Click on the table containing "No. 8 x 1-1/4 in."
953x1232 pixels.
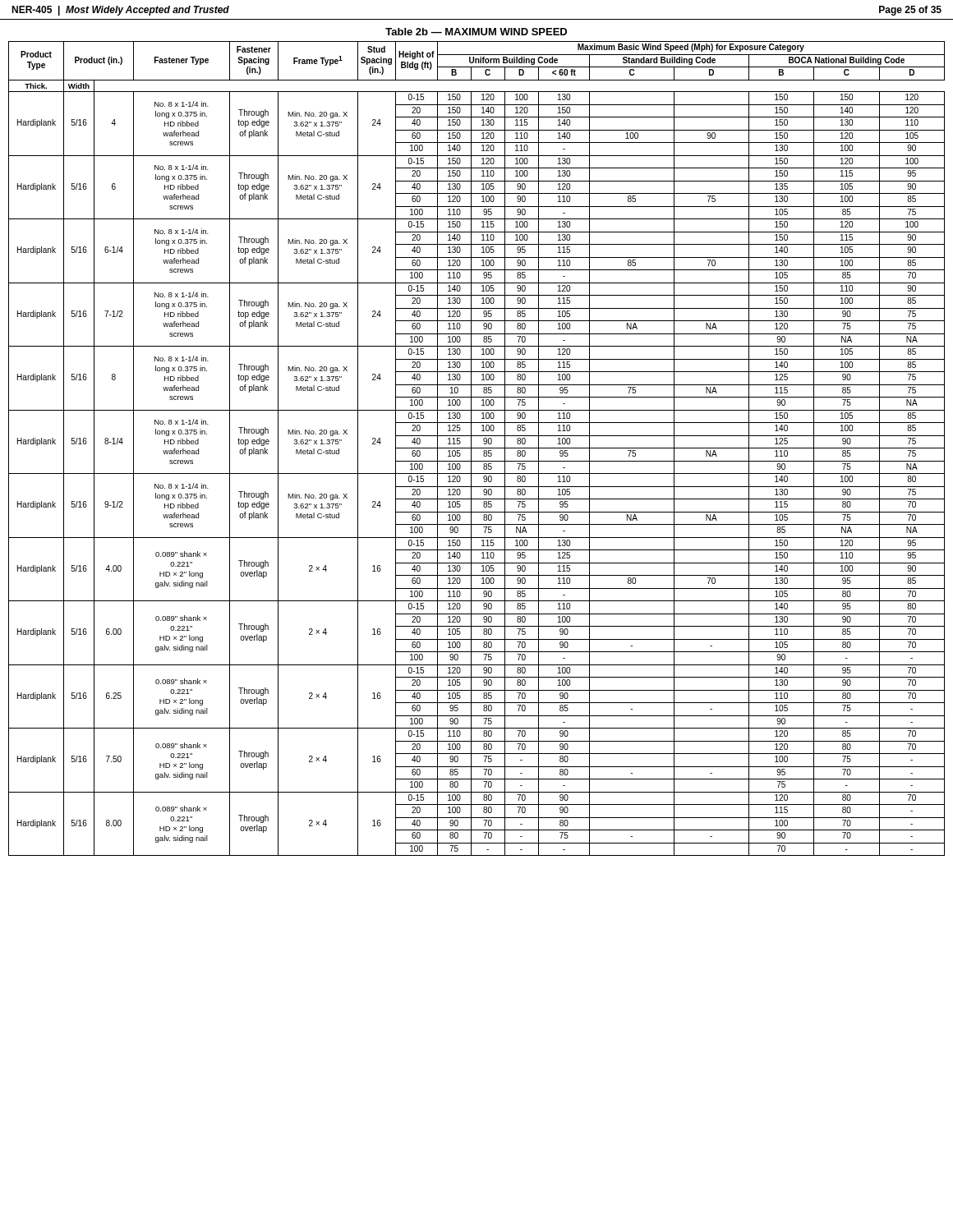pyautogui.click(x=476, y=449)
